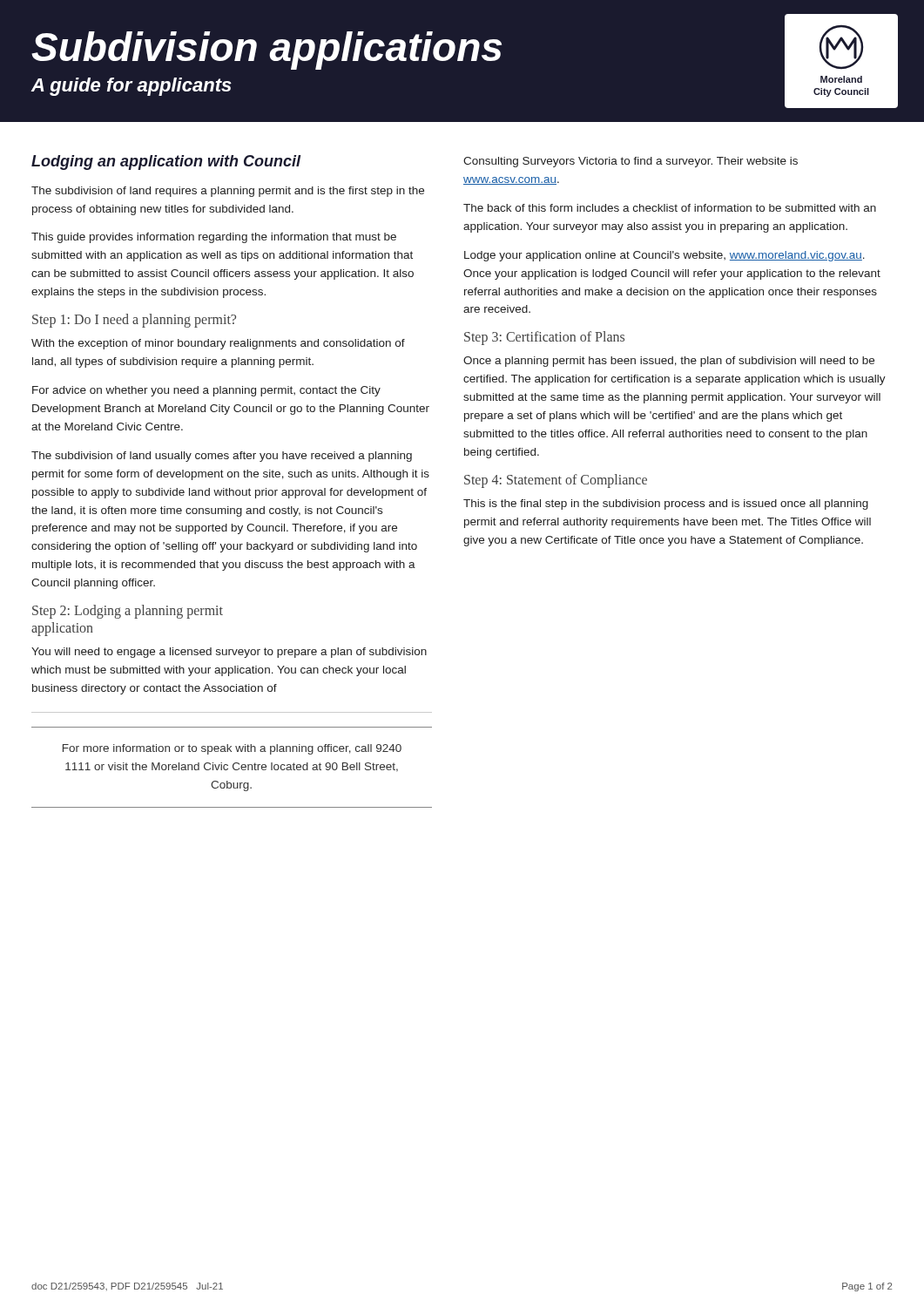Click the passage that begins "The back of this form includes a checklist"
Viewport: 924px width, 1307px height.
(x=678, y=218)
